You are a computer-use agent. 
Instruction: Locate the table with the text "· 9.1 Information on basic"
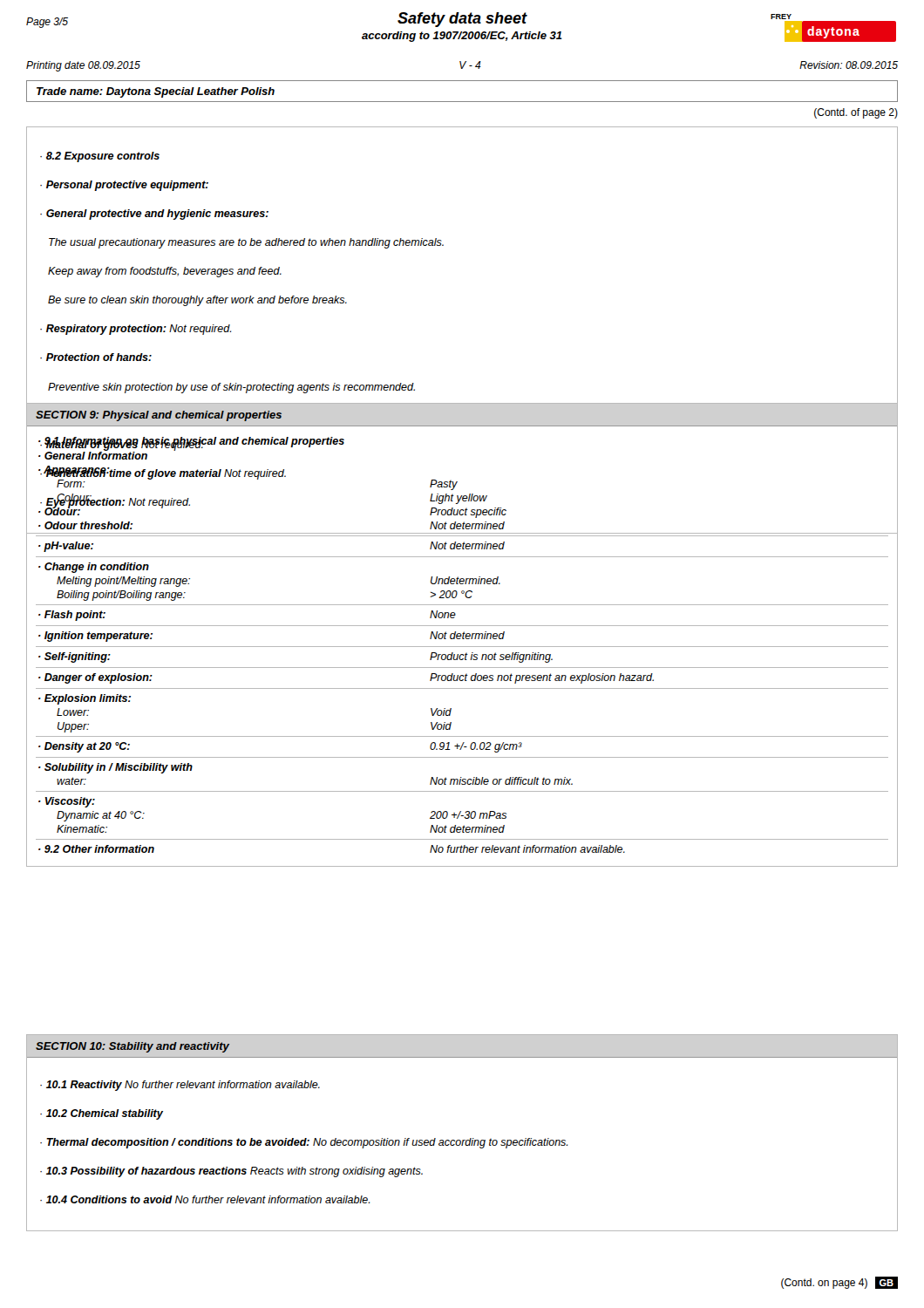(462, 646)
